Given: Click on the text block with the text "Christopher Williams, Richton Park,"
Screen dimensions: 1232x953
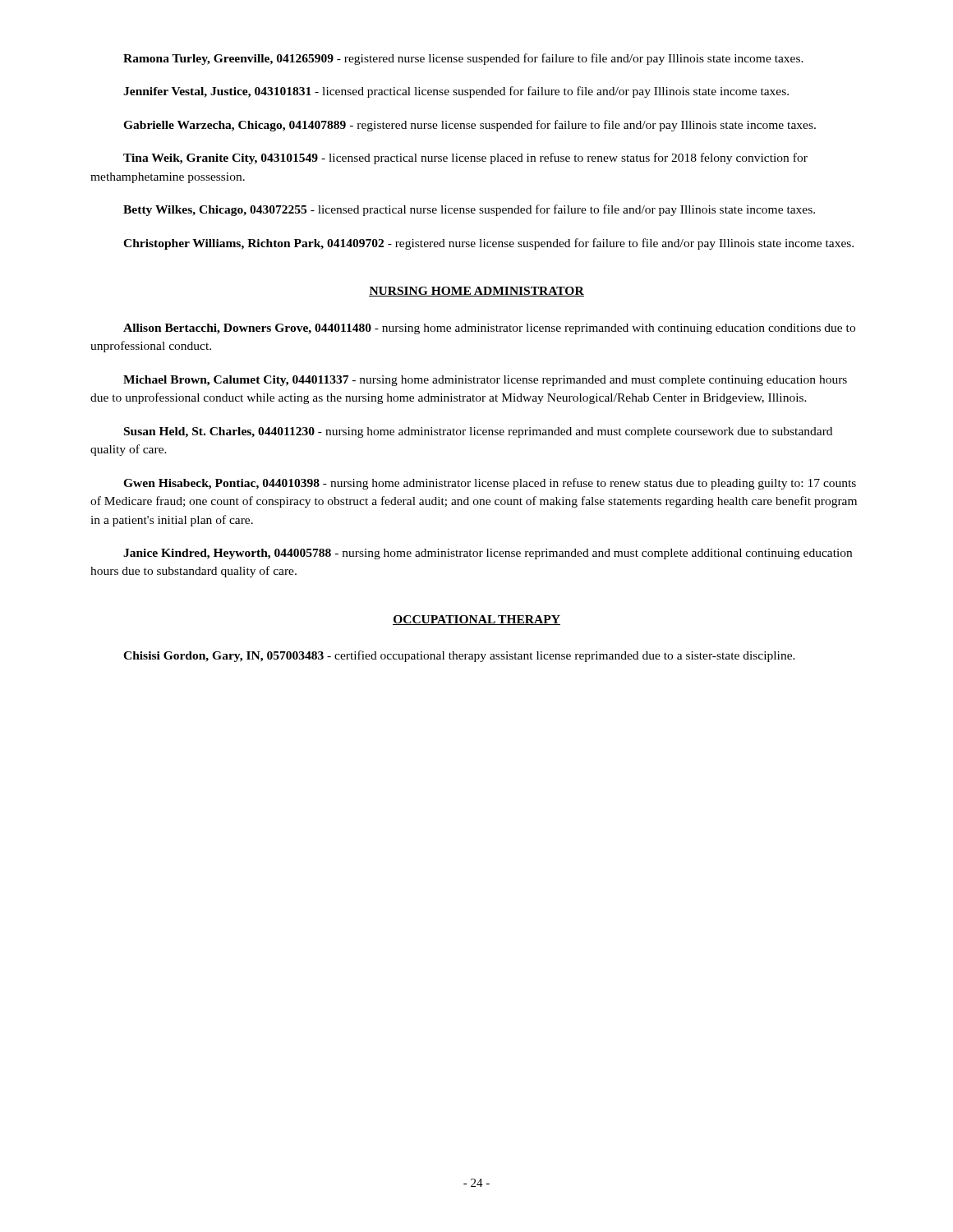Looking at the screenshot, I should pos(476,243).
